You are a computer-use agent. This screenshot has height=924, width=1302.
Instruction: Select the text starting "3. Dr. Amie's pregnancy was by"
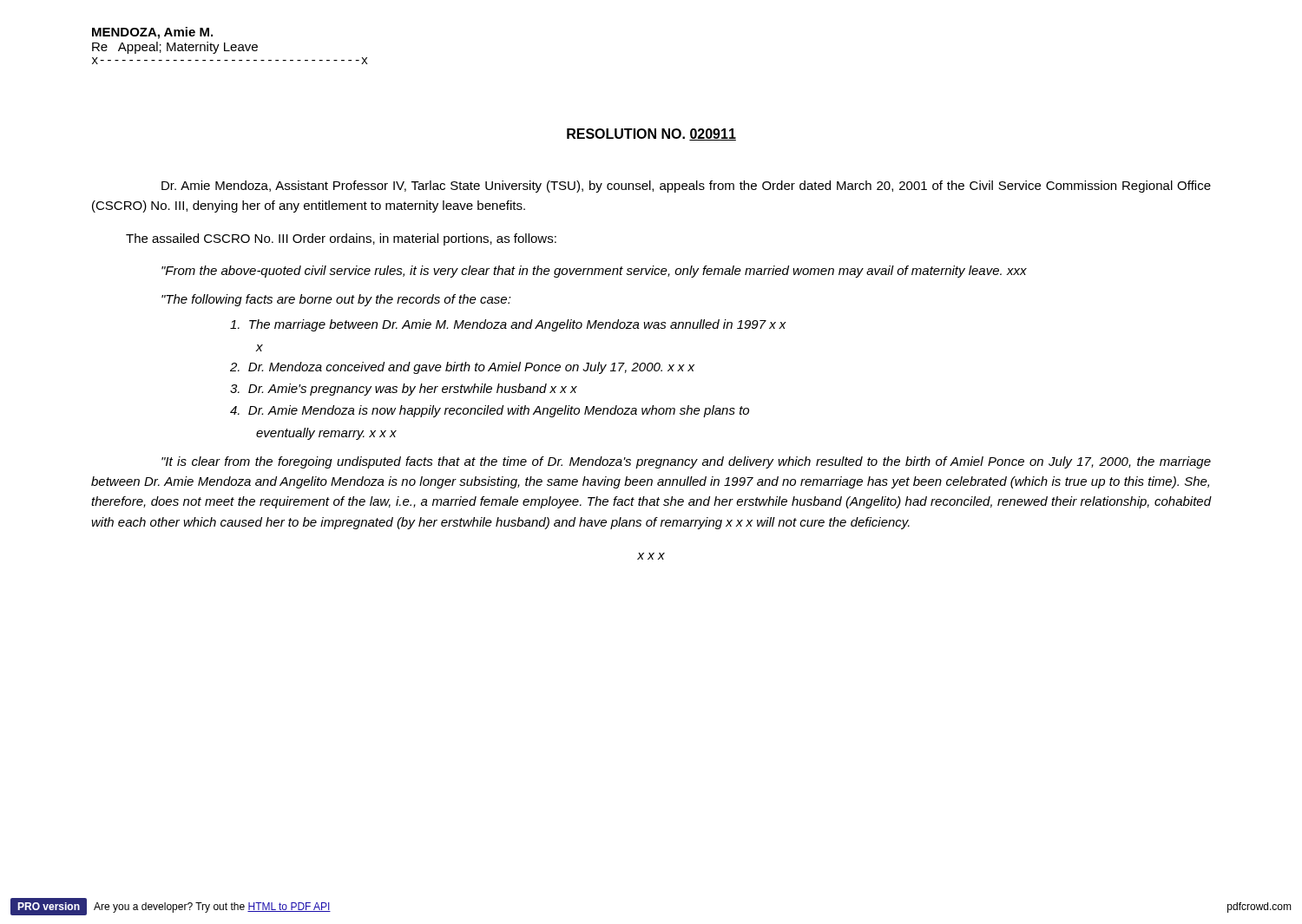[x=403, y=388]
